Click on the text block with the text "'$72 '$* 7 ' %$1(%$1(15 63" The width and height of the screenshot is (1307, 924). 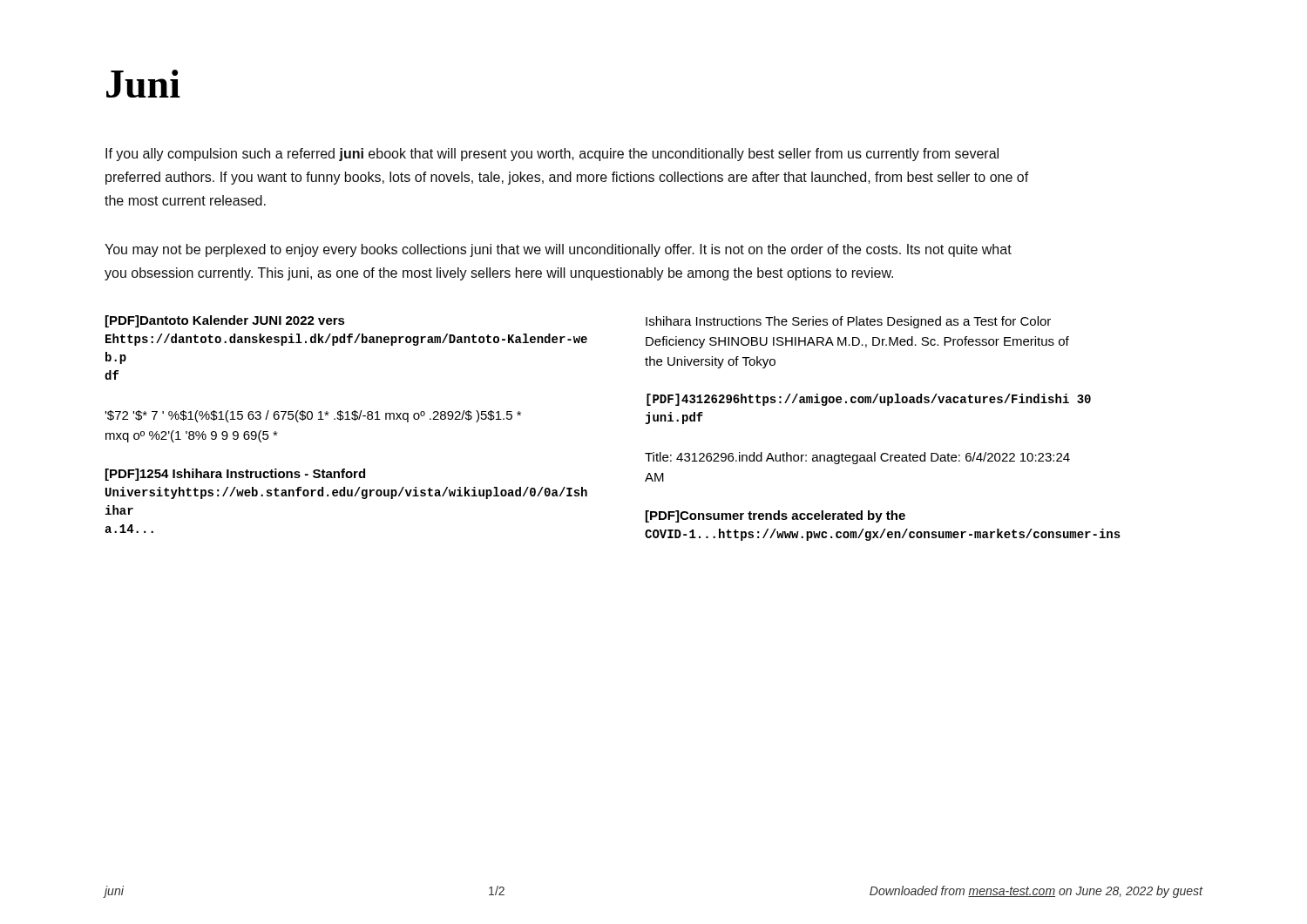(x=349, y=425)
